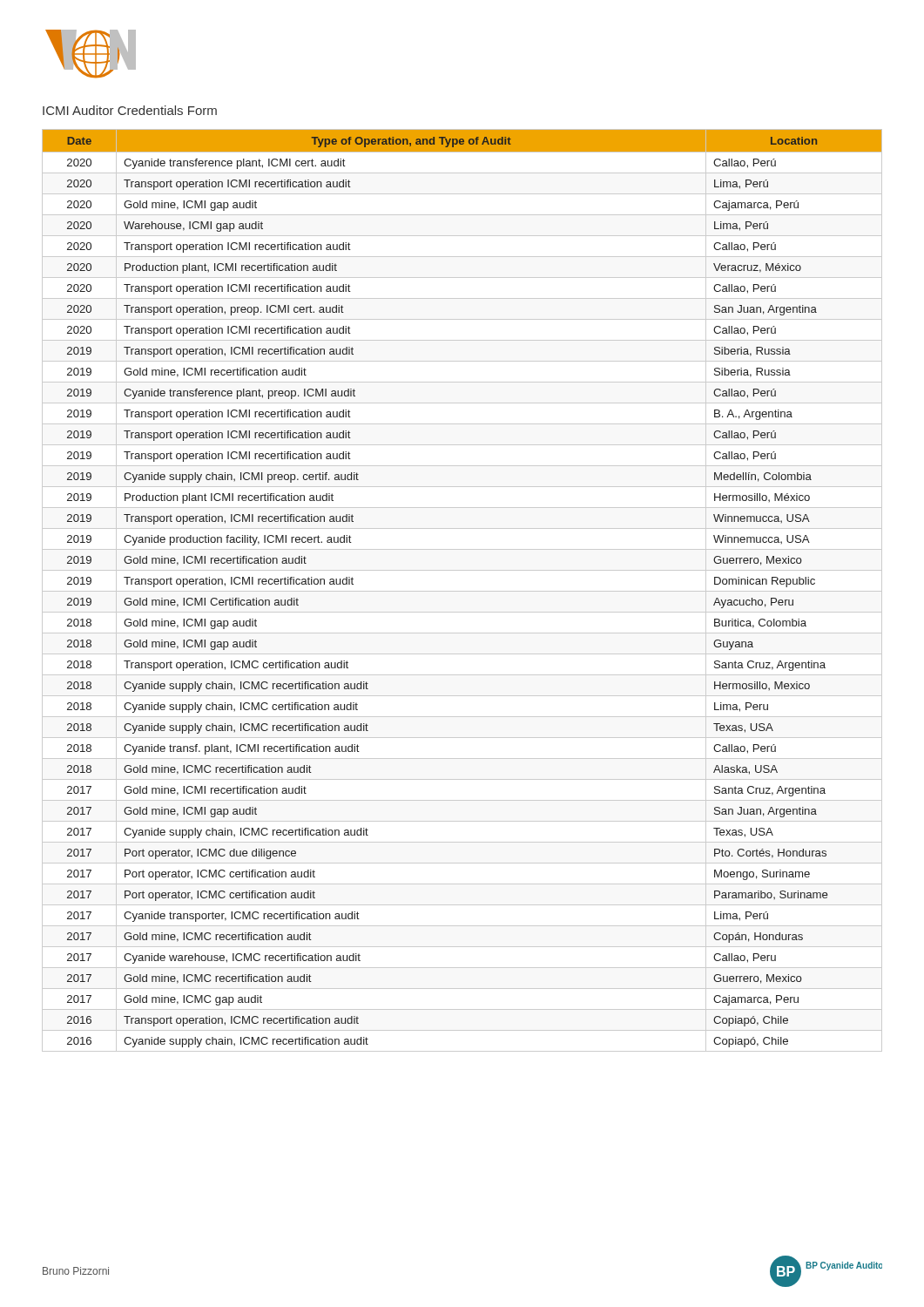The width and height of the screenshot is (924, 1307).
Task: Click on the table containing "Transport operation ICMI recertification audit"
Action: point(462,590)
